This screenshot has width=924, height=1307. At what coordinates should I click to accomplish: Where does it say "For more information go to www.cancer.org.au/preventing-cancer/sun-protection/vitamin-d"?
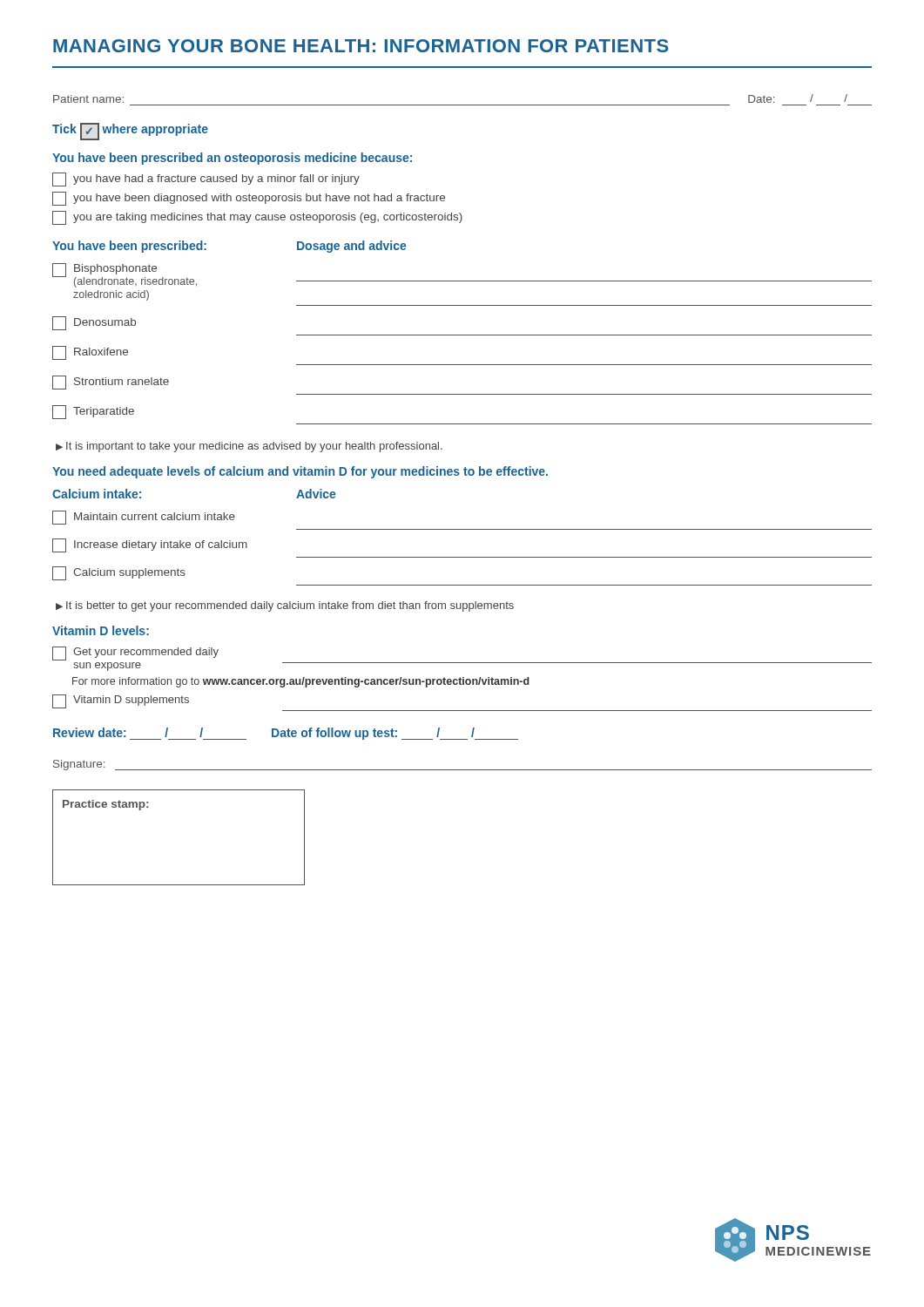click(x=472, y=681)
